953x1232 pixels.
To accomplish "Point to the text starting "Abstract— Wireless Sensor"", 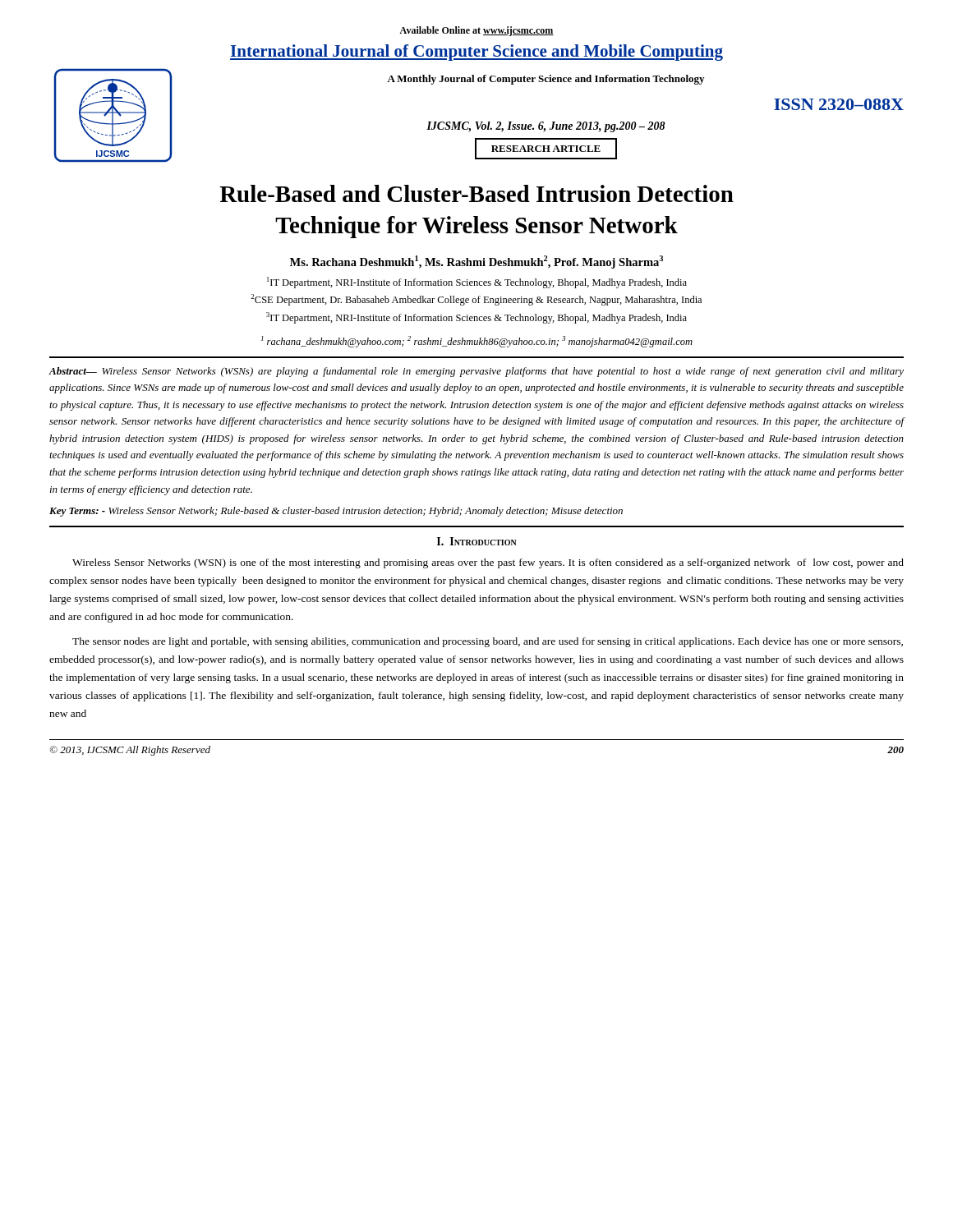I will (x=476, y=430).
